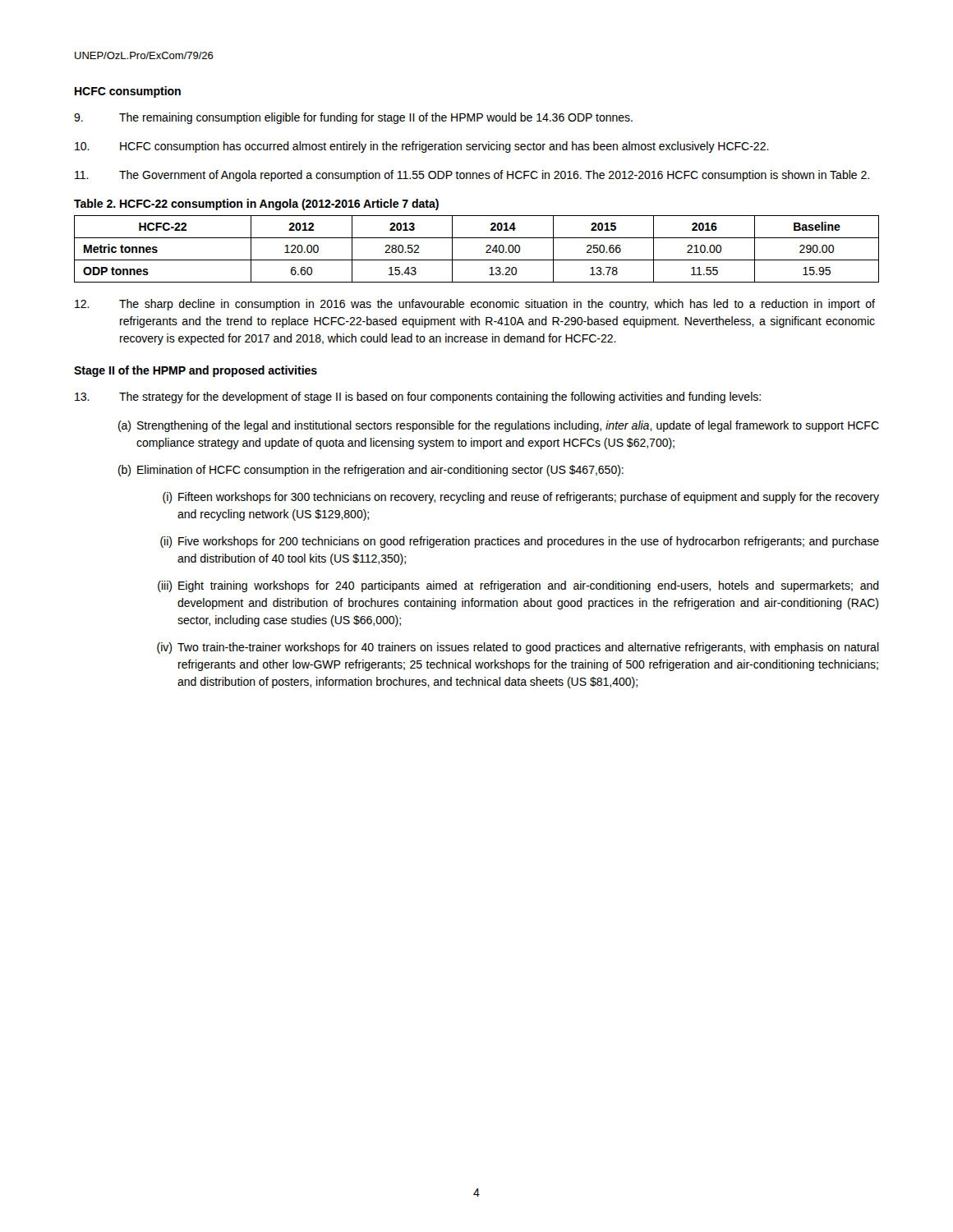The image size is (953, 1232).
Task: Click on the text block starting "(b) Elimination of HCFC consumption in"
Action: [476, 470]
